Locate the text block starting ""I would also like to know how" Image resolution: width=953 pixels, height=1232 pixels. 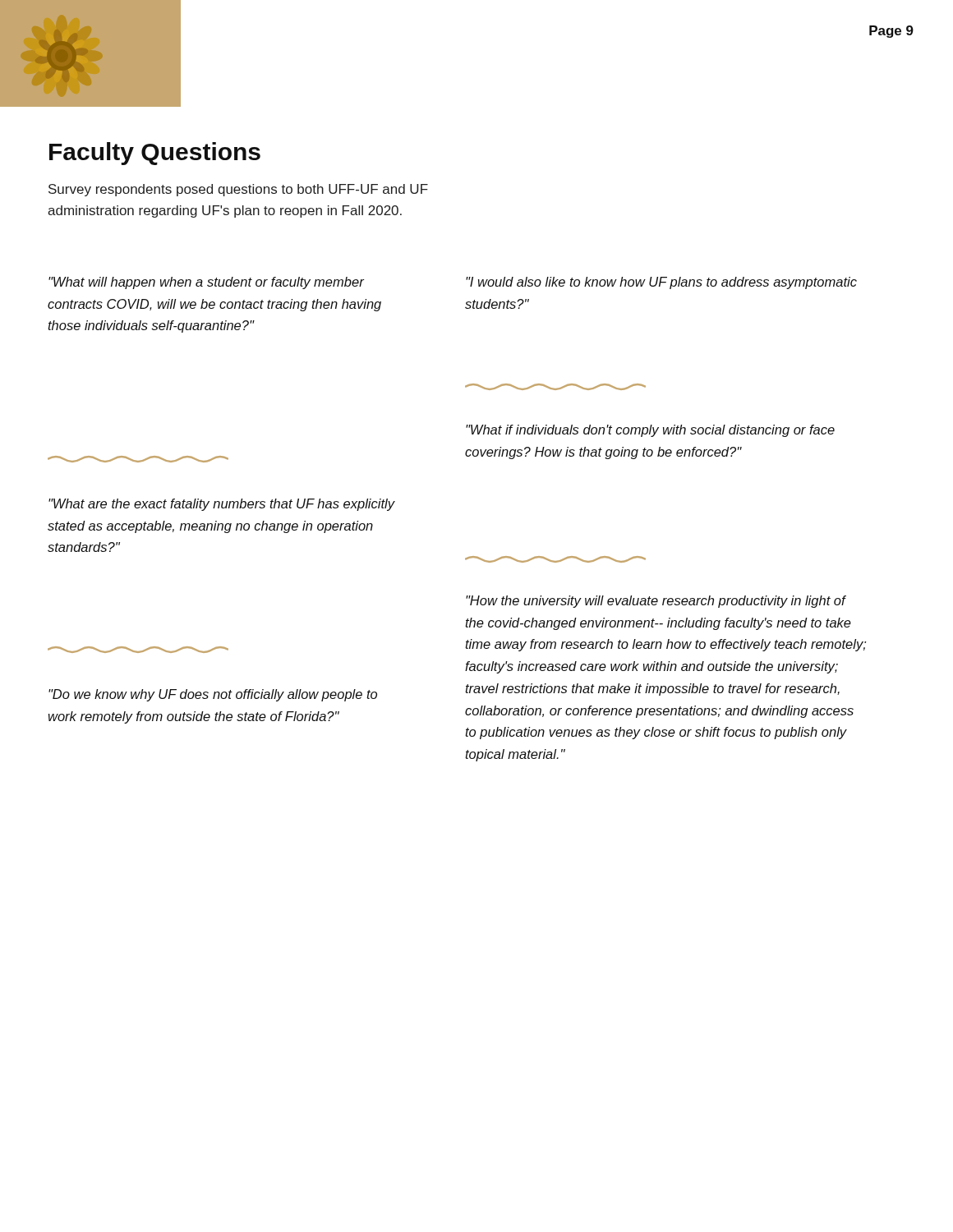[x=661, y=293]
